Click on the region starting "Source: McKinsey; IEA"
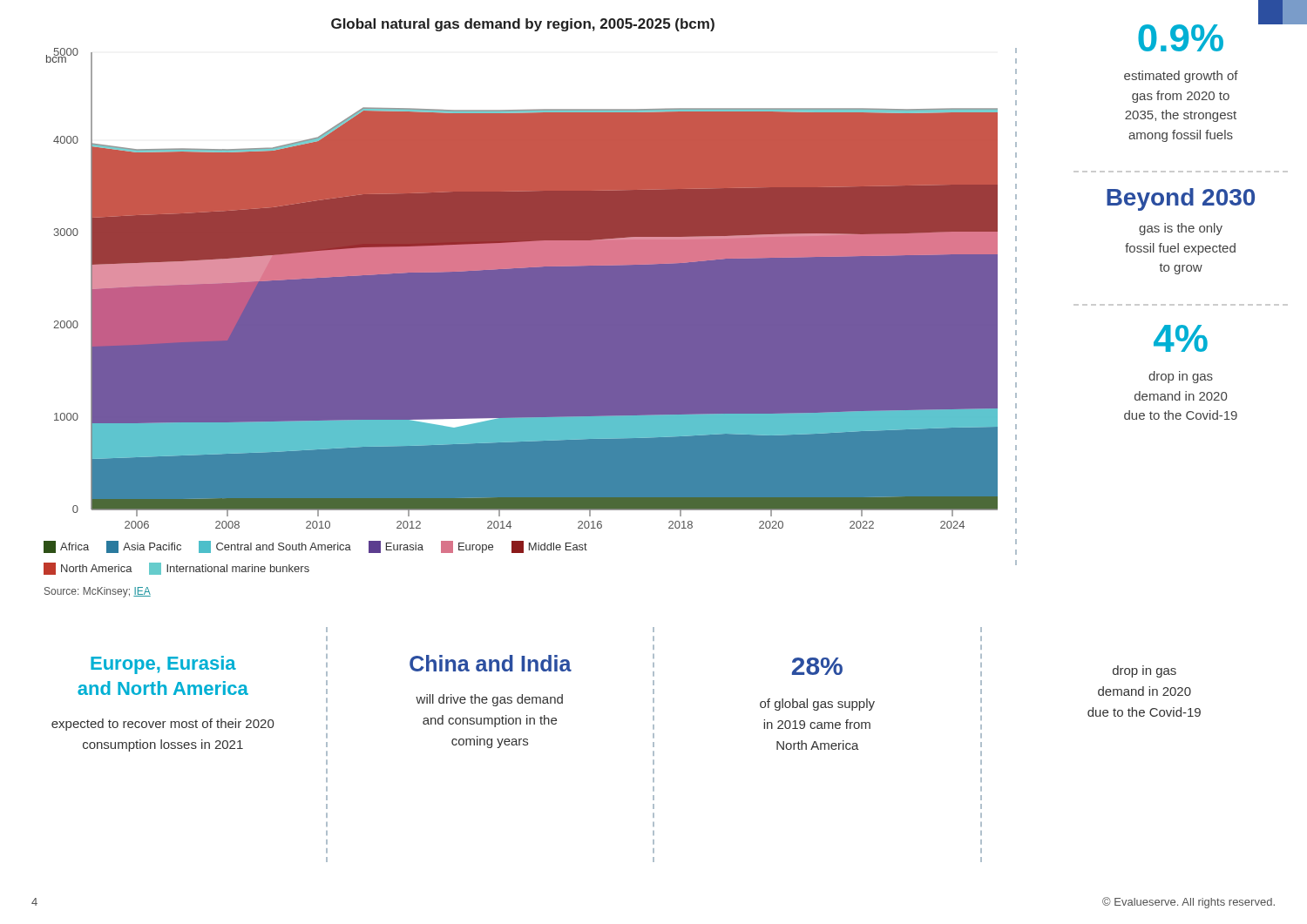Image resolution: width=1307 pixels, height=924 pixels. click(x=97, y=591)
